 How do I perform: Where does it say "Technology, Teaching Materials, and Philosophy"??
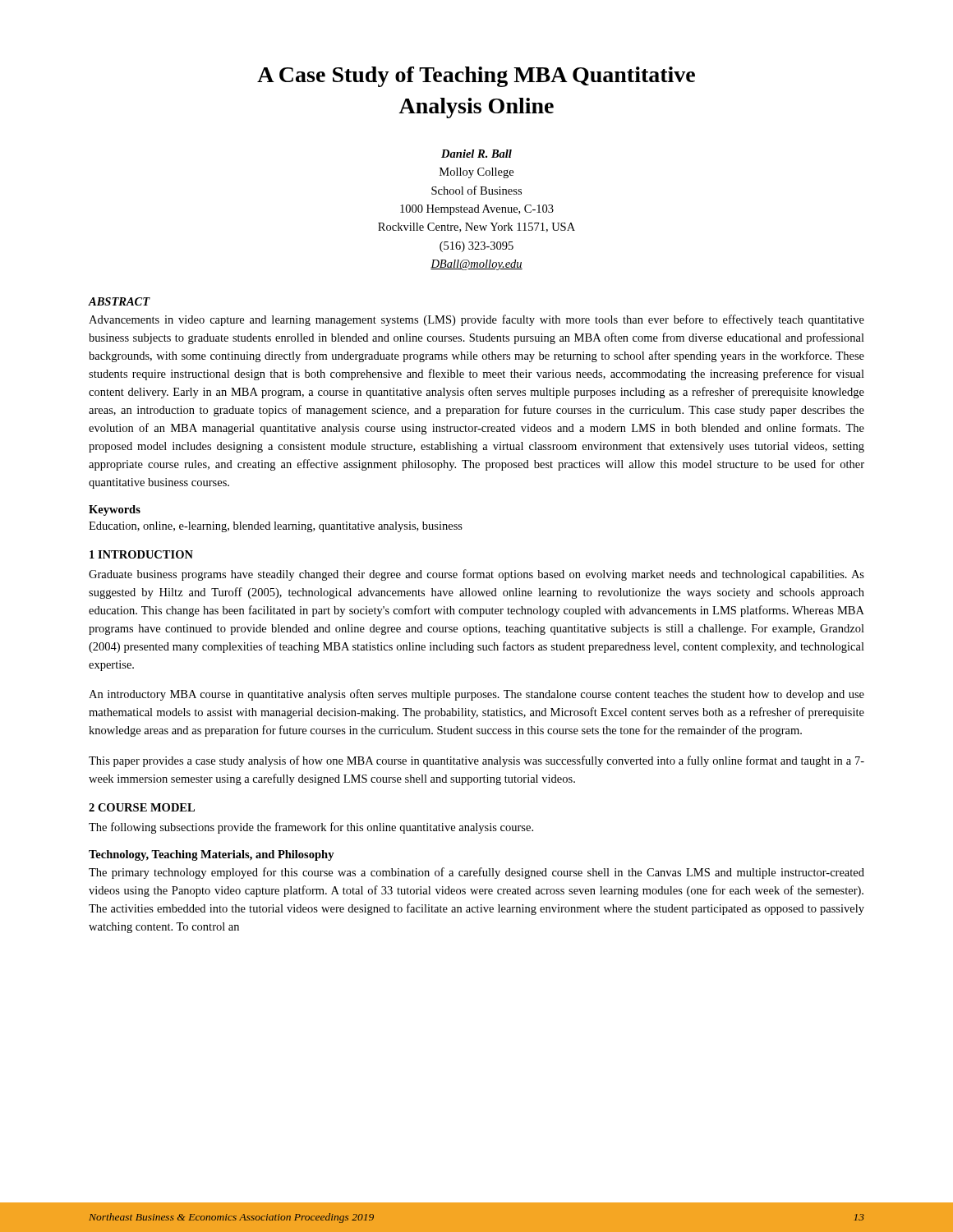click(x=211, y=854)
